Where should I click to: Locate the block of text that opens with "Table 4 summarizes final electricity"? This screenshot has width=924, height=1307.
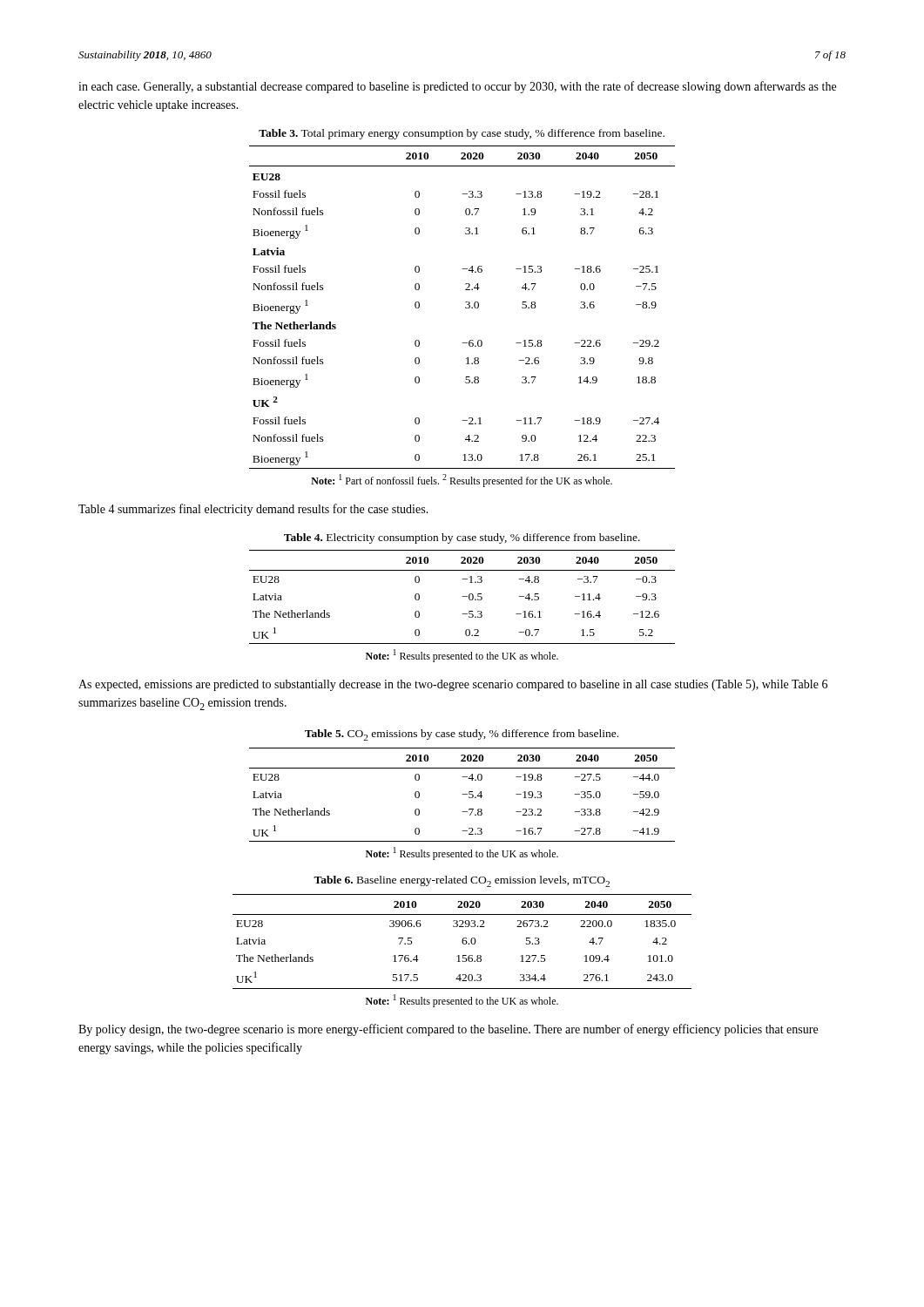[x=253, y=509]
